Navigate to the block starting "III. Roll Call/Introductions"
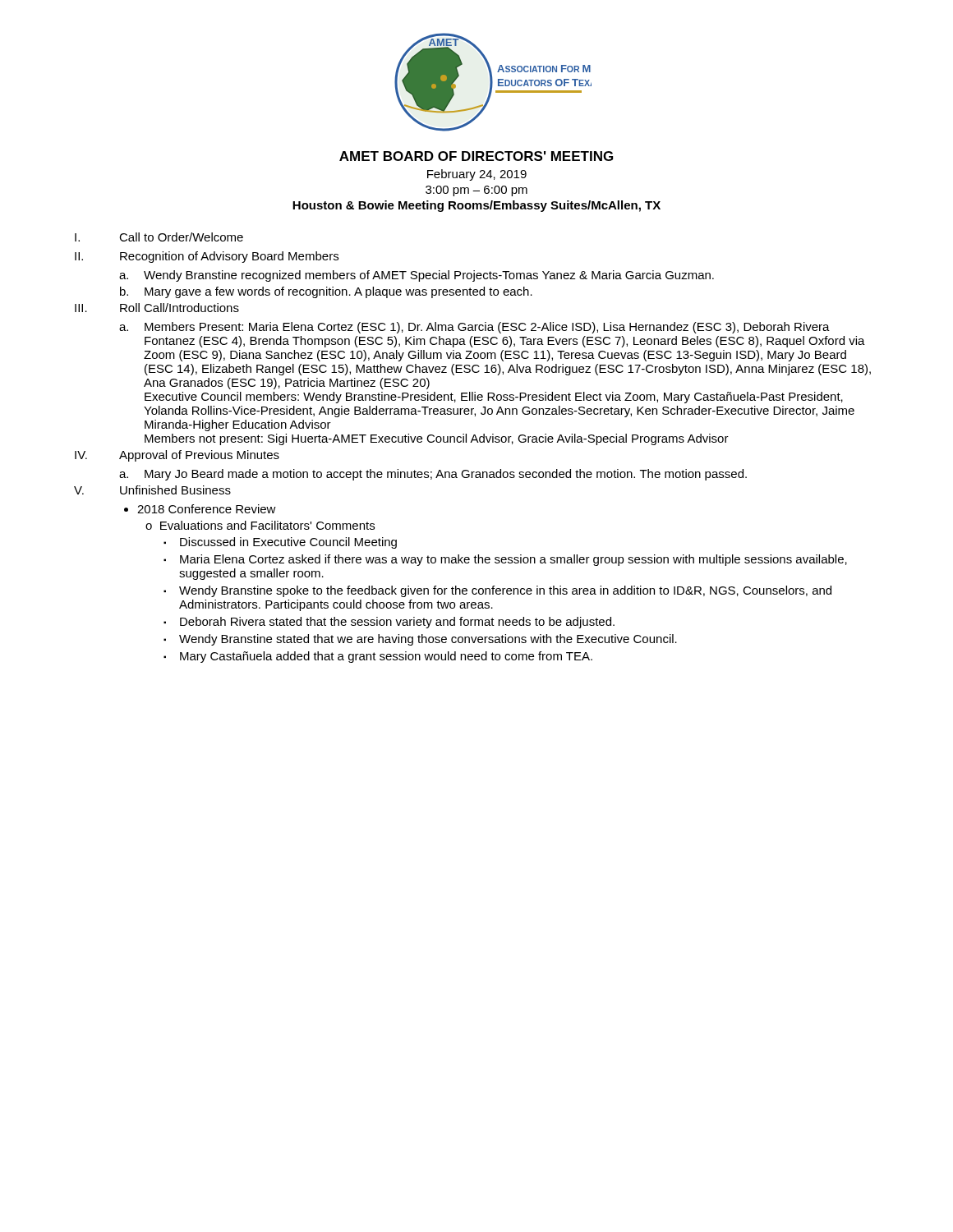The width and height of the screenshot is (953, 1232). [157, 308]
